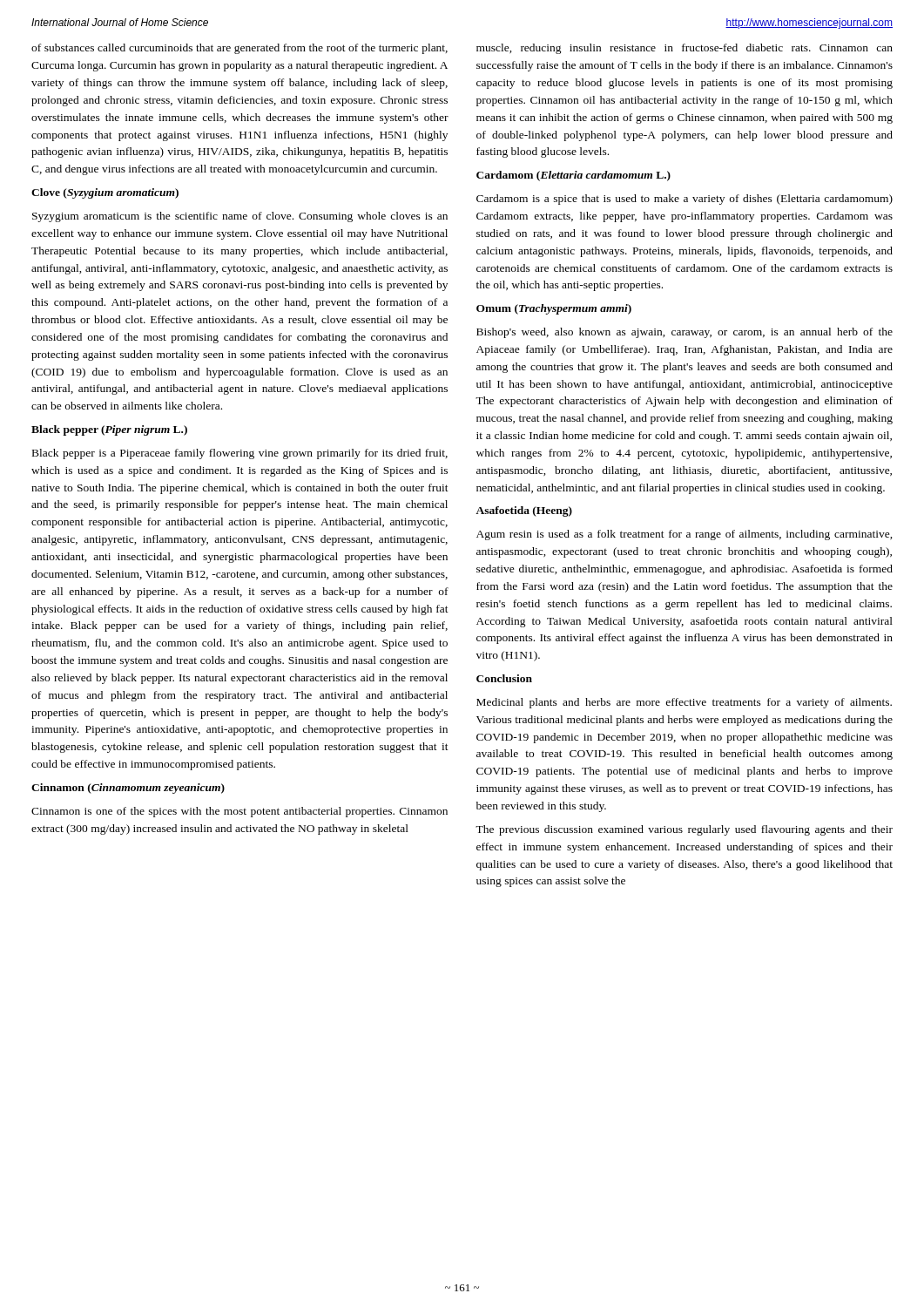This screenshot has width=924, height=1307.
Task: Click on the passage starting "Omum (Trachyspermum ammi)"
Action: pyautogui.click(x=554, y=309)
